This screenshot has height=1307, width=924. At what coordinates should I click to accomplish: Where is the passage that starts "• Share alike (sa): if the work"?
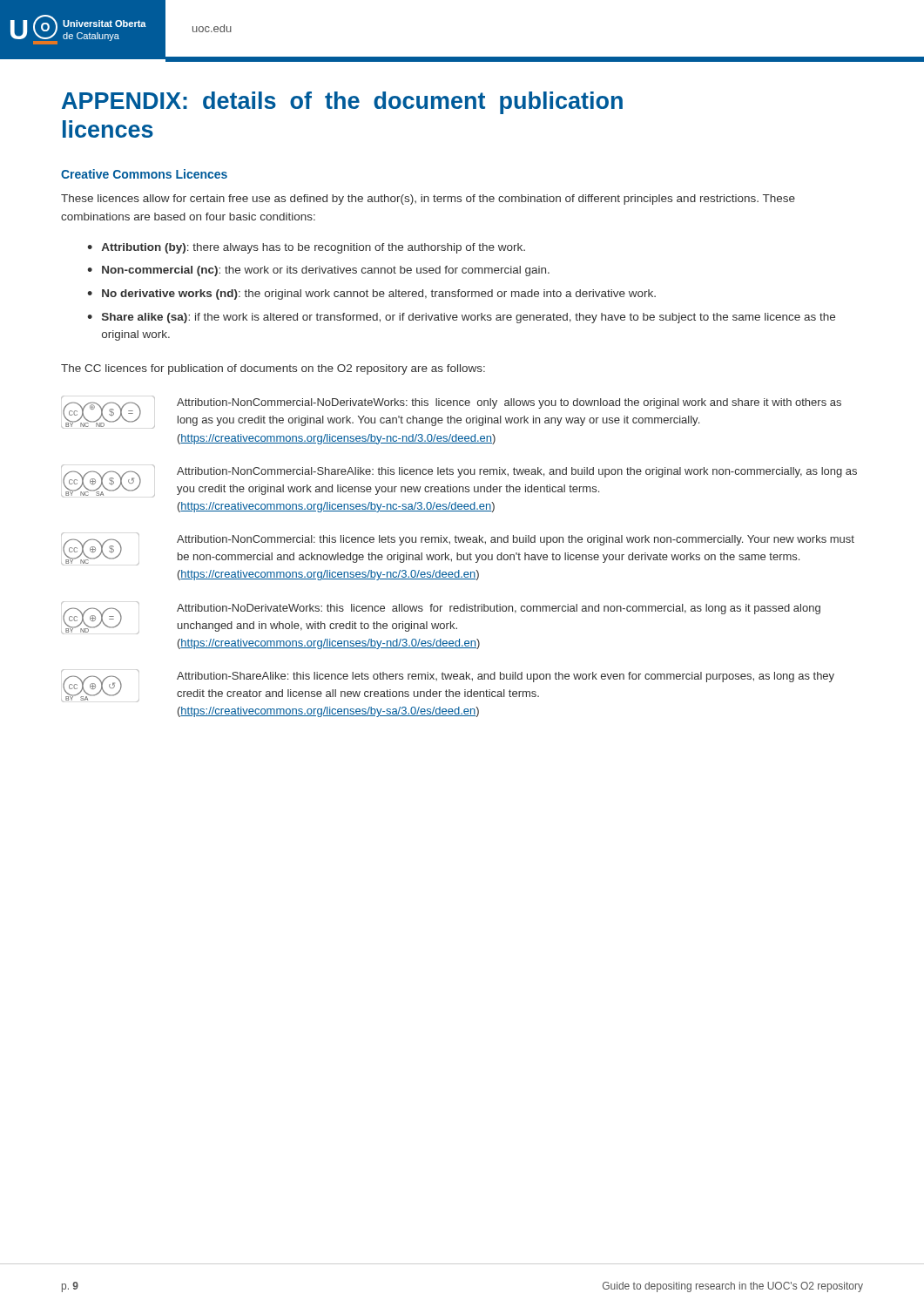475,326
